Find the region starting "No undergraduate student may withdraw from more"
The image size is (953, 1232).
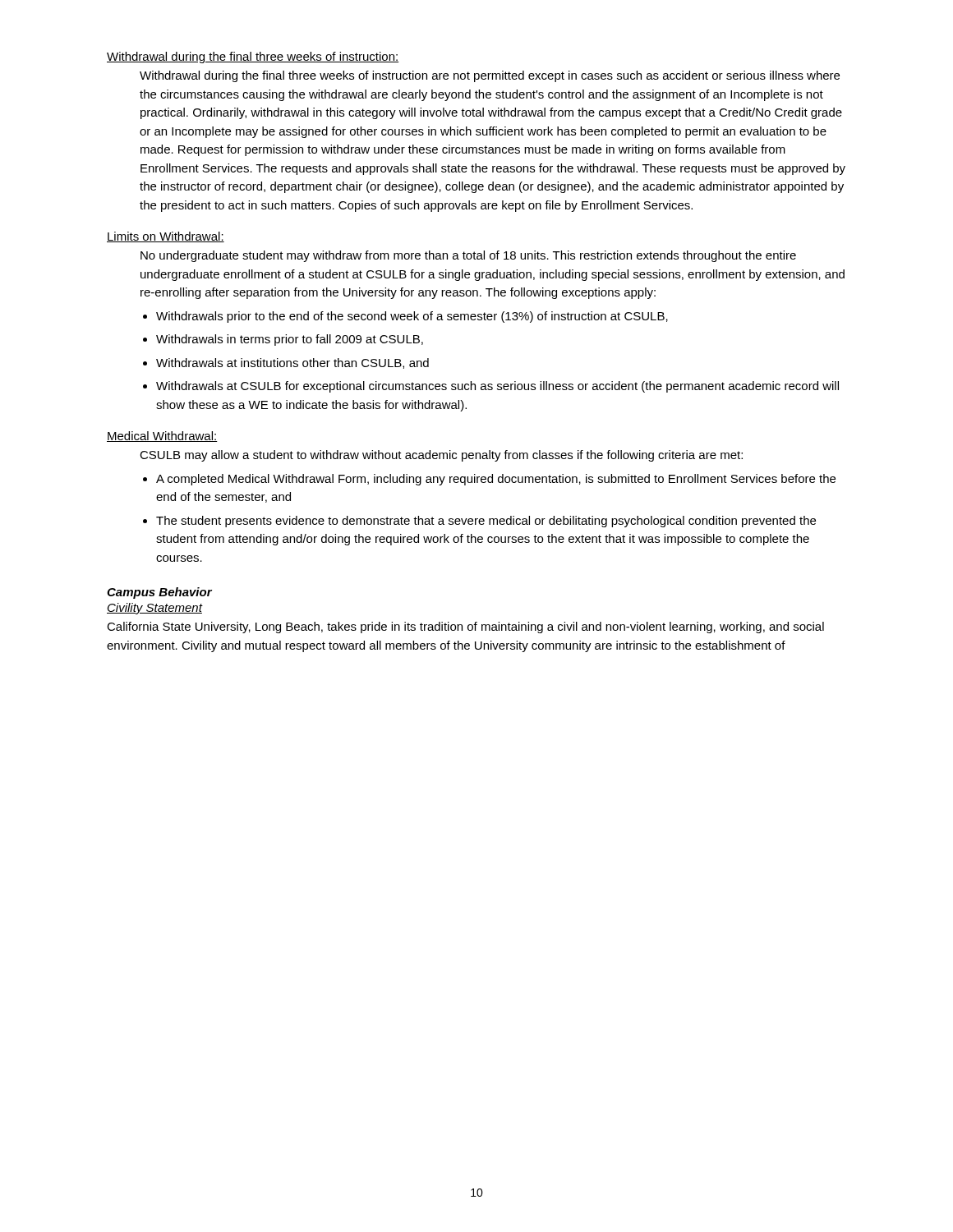(x=492, y=274)
